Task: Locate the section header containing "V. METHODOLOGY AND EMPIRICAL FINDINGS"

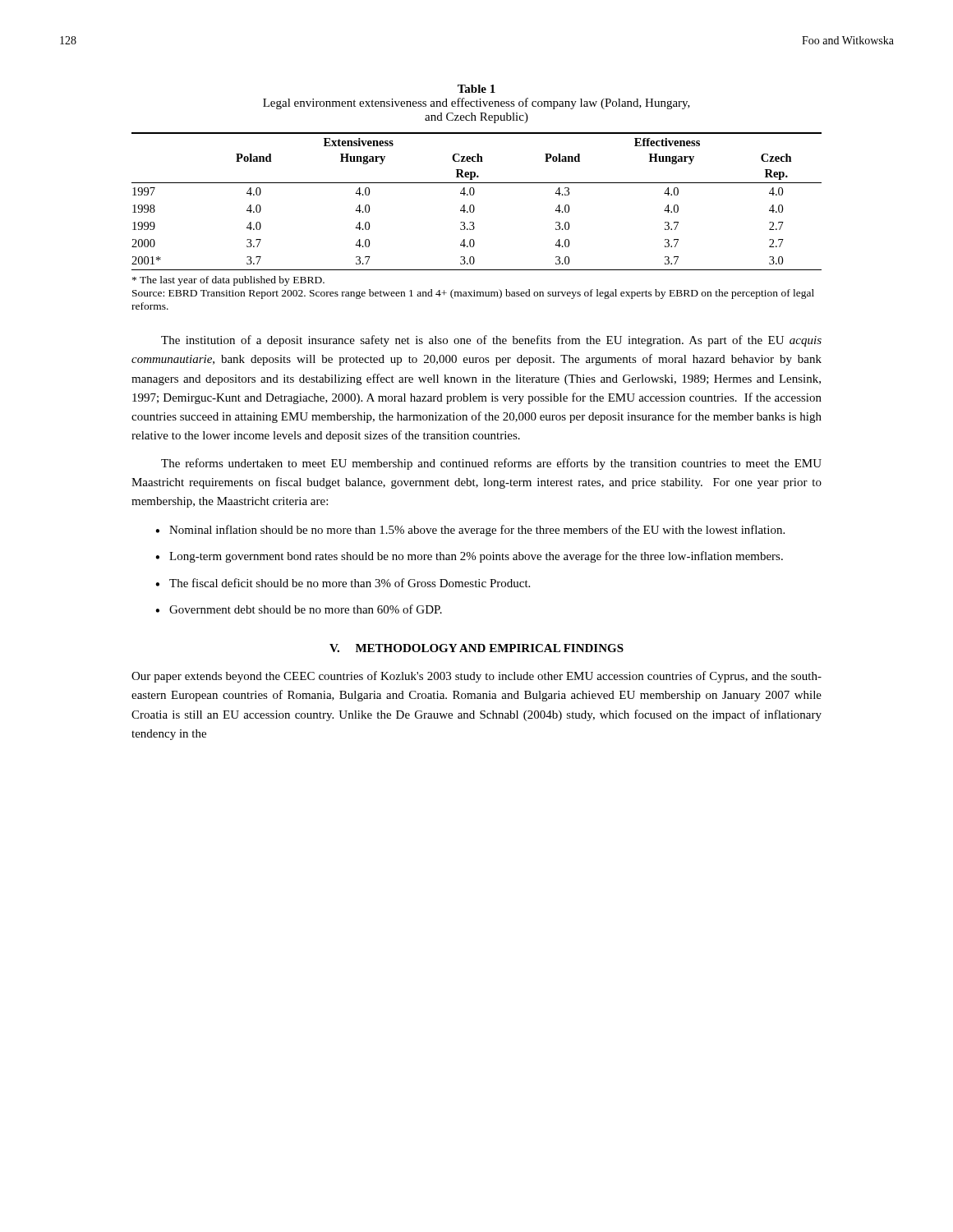Action: (476, 648)
